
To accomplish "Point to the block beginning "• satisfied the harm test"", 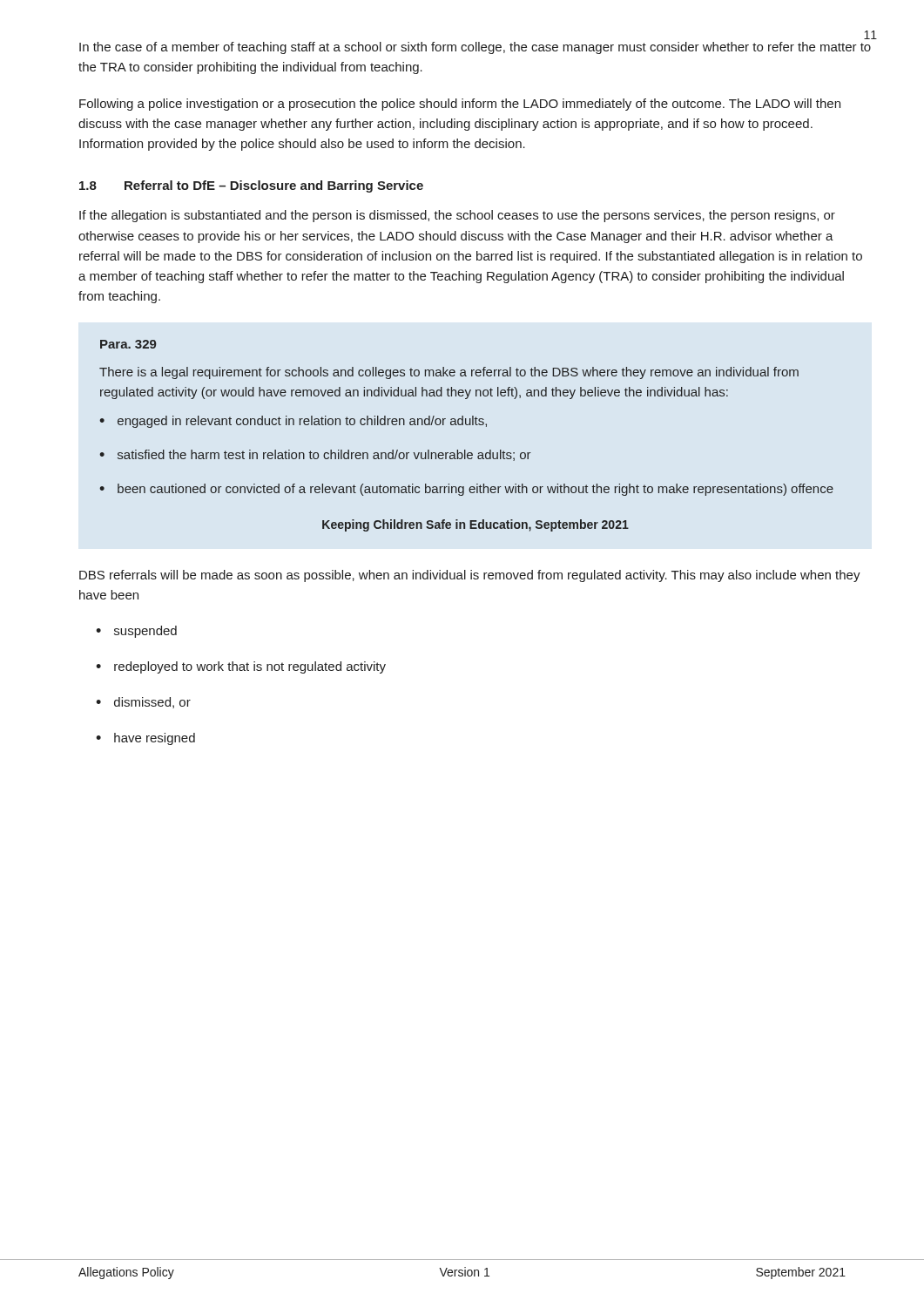I will [x=315, y=456].
